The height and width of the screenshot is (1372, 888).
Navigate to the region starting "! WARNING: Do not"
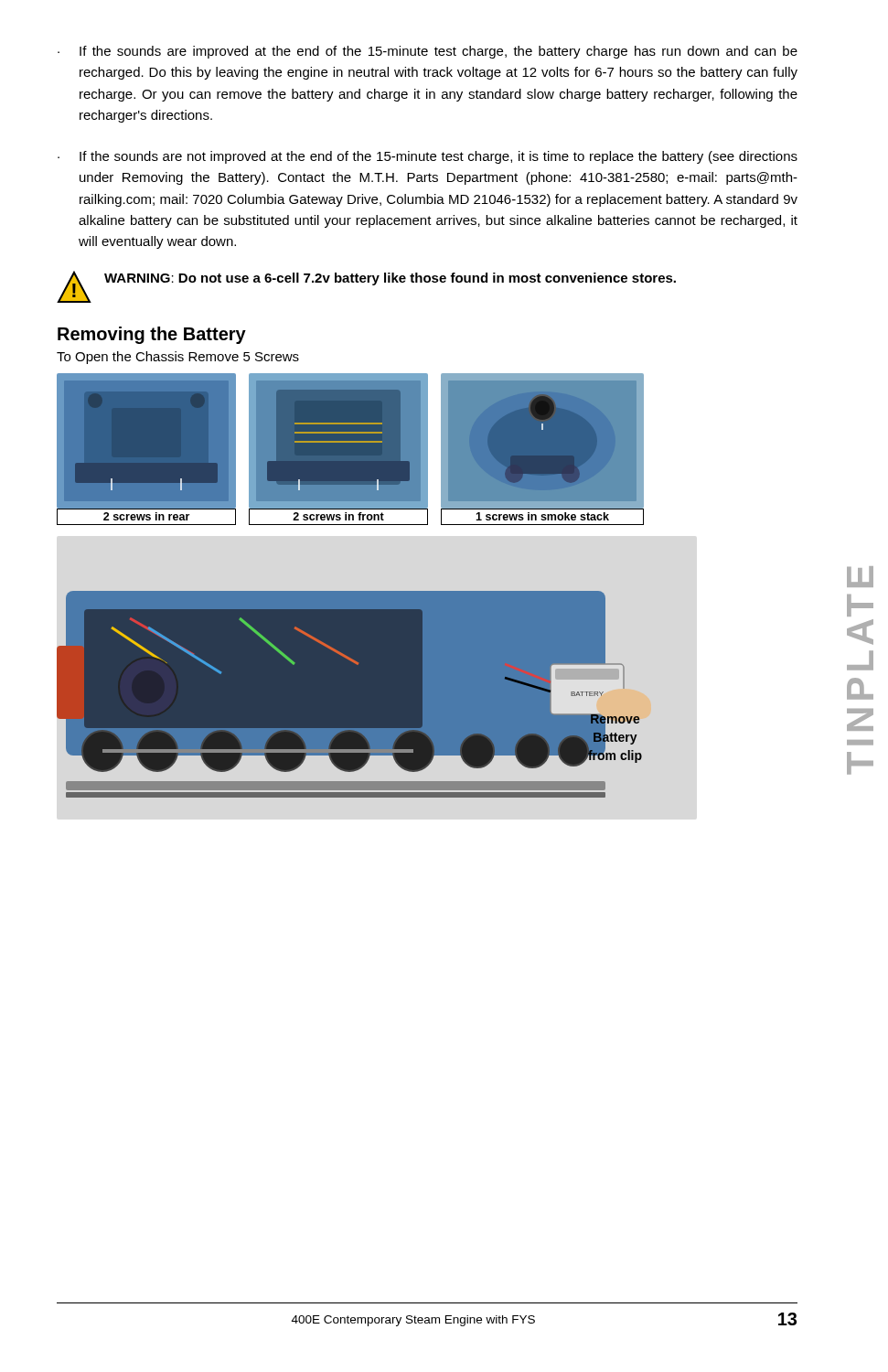pyautogui.click(x=367, y=288)
